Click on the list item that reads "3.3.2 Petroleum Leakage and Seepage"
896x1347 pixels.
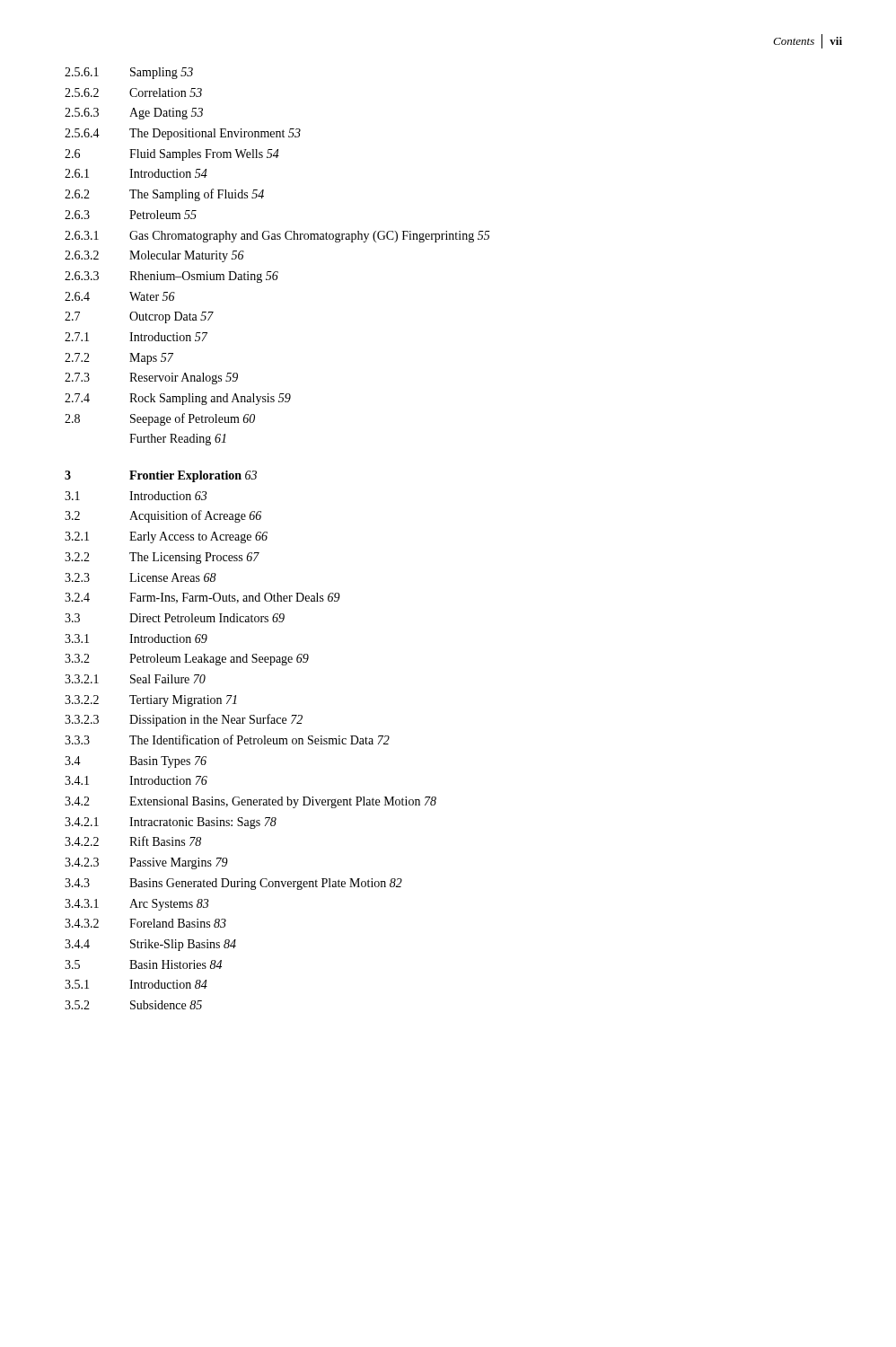tap(187, 660)
